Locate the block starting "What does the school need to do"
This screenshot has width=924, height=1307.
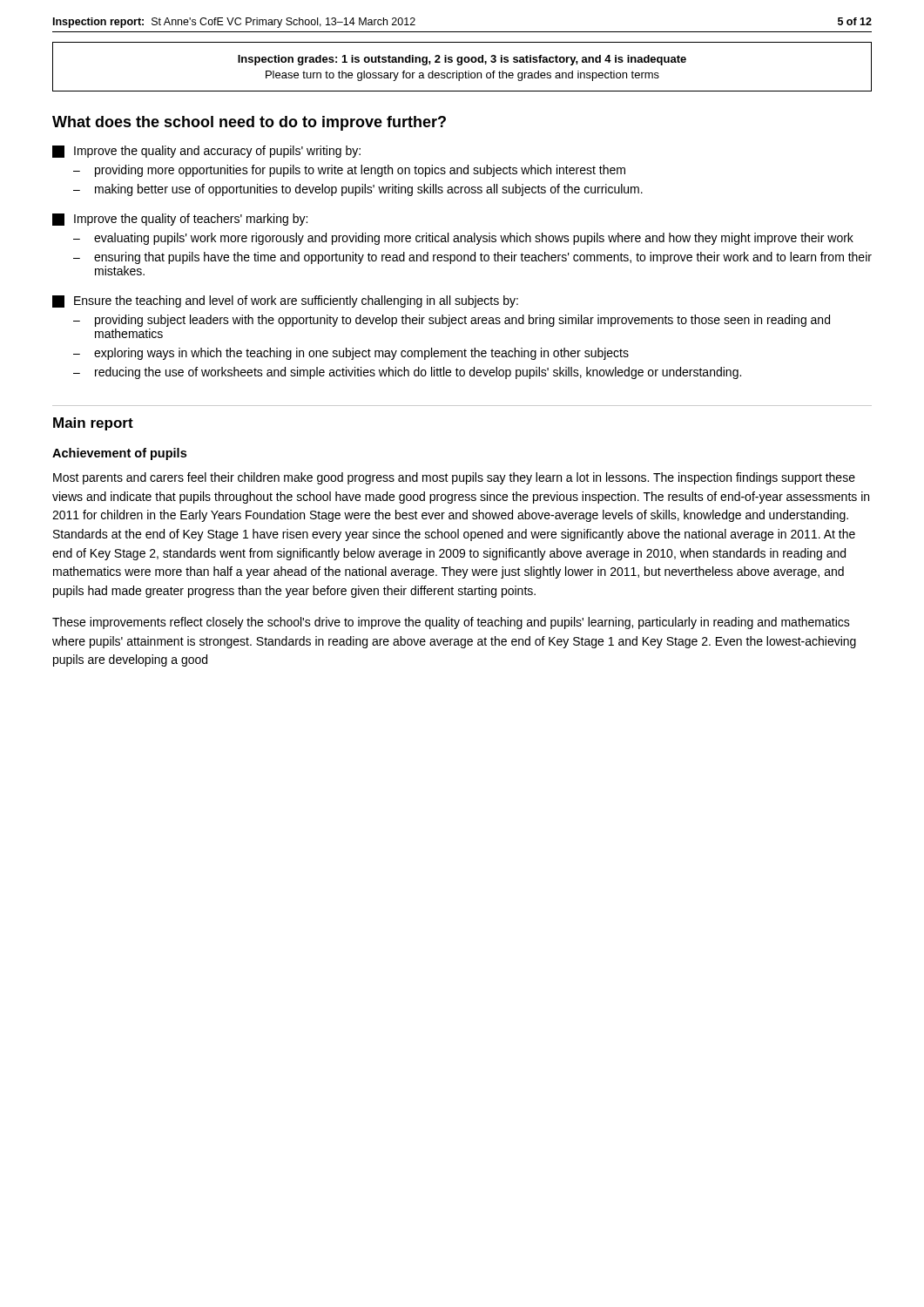(250, 122)
